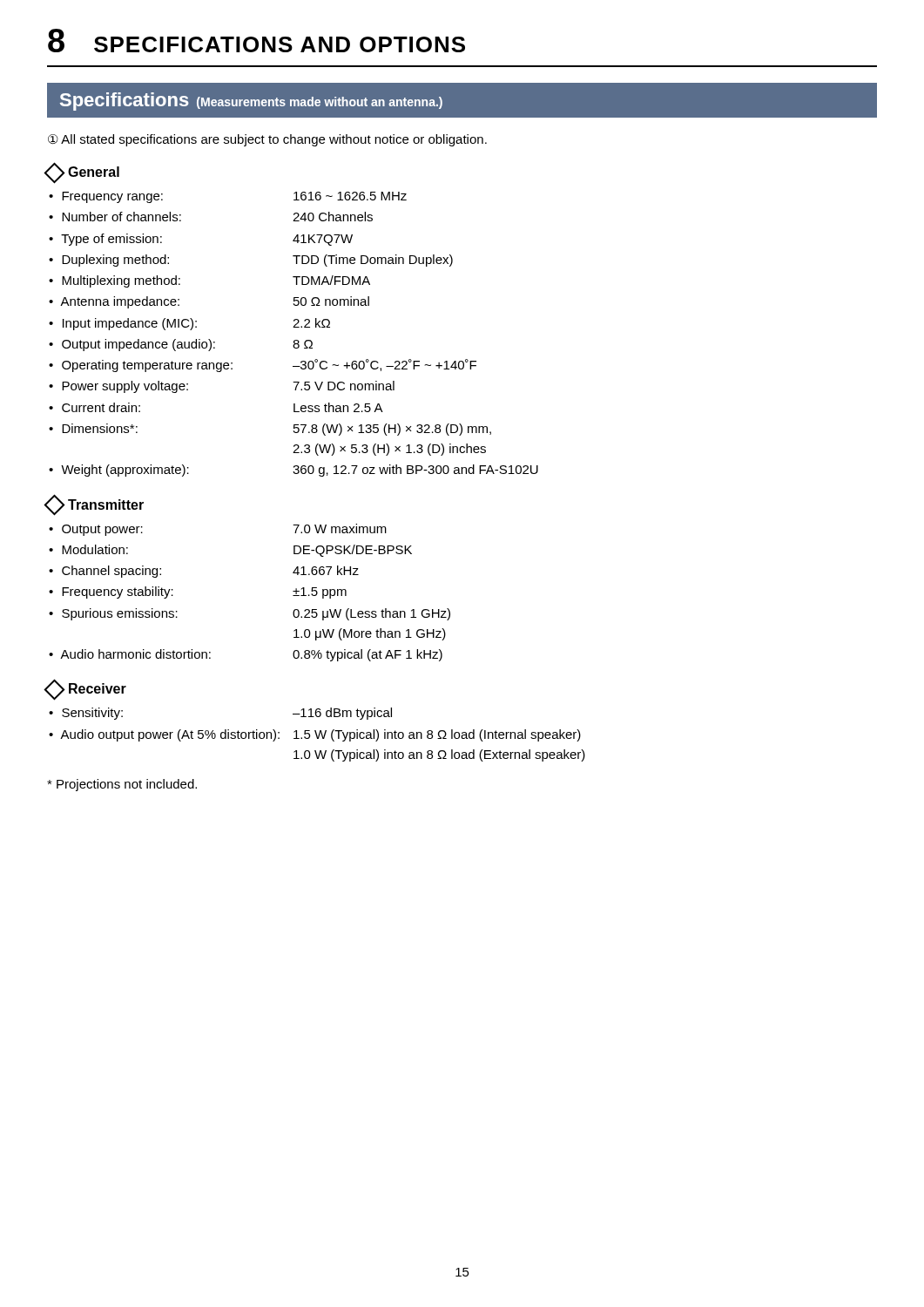The image size is (924, 1307).
Task: Click on the region starting "• Modulation: DE-QPSK/DE-BPSK"
Action: (x=88, y=550)
